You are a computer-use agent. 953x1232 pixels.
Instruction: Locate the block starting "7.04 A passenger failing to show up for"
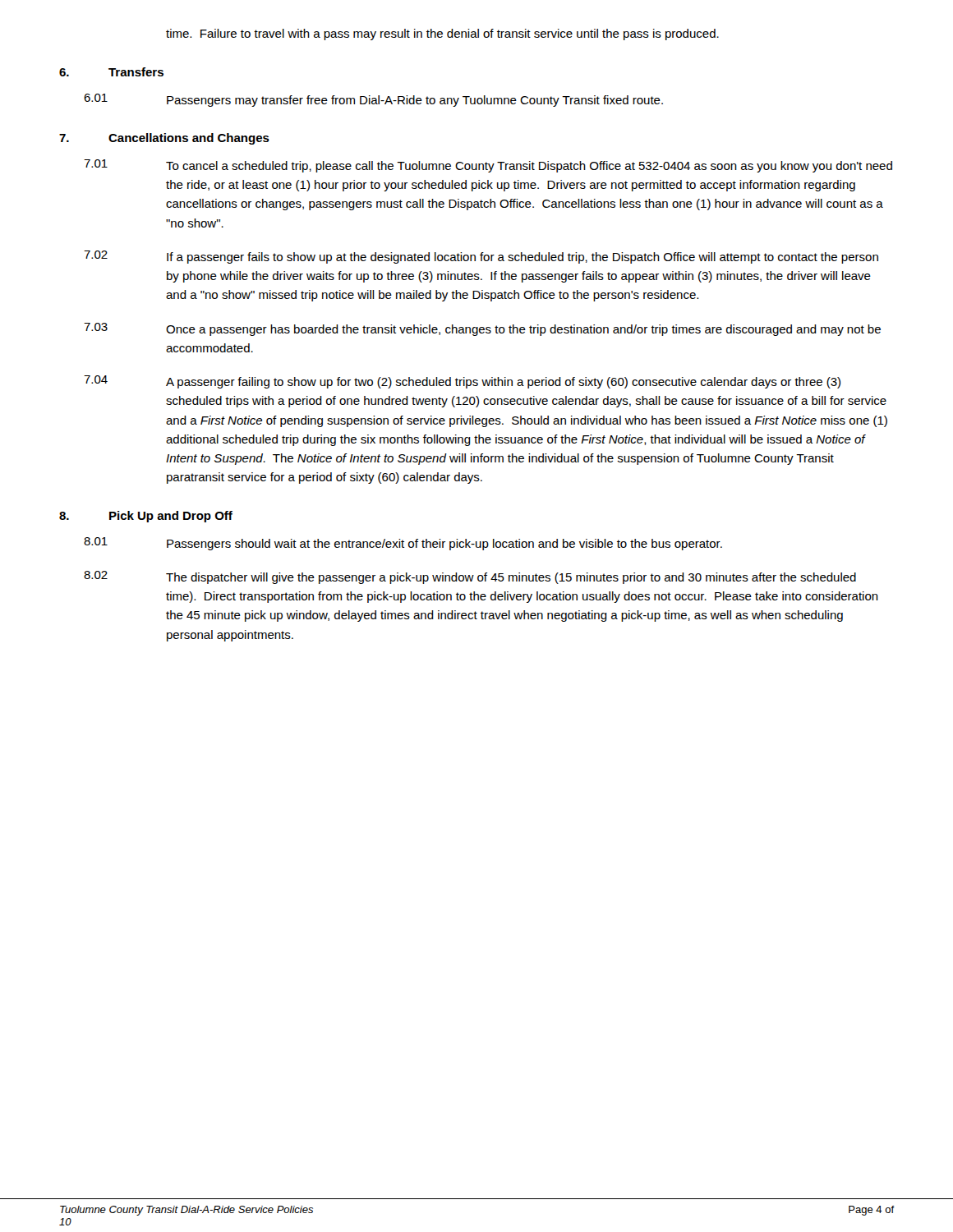(489, 429)
